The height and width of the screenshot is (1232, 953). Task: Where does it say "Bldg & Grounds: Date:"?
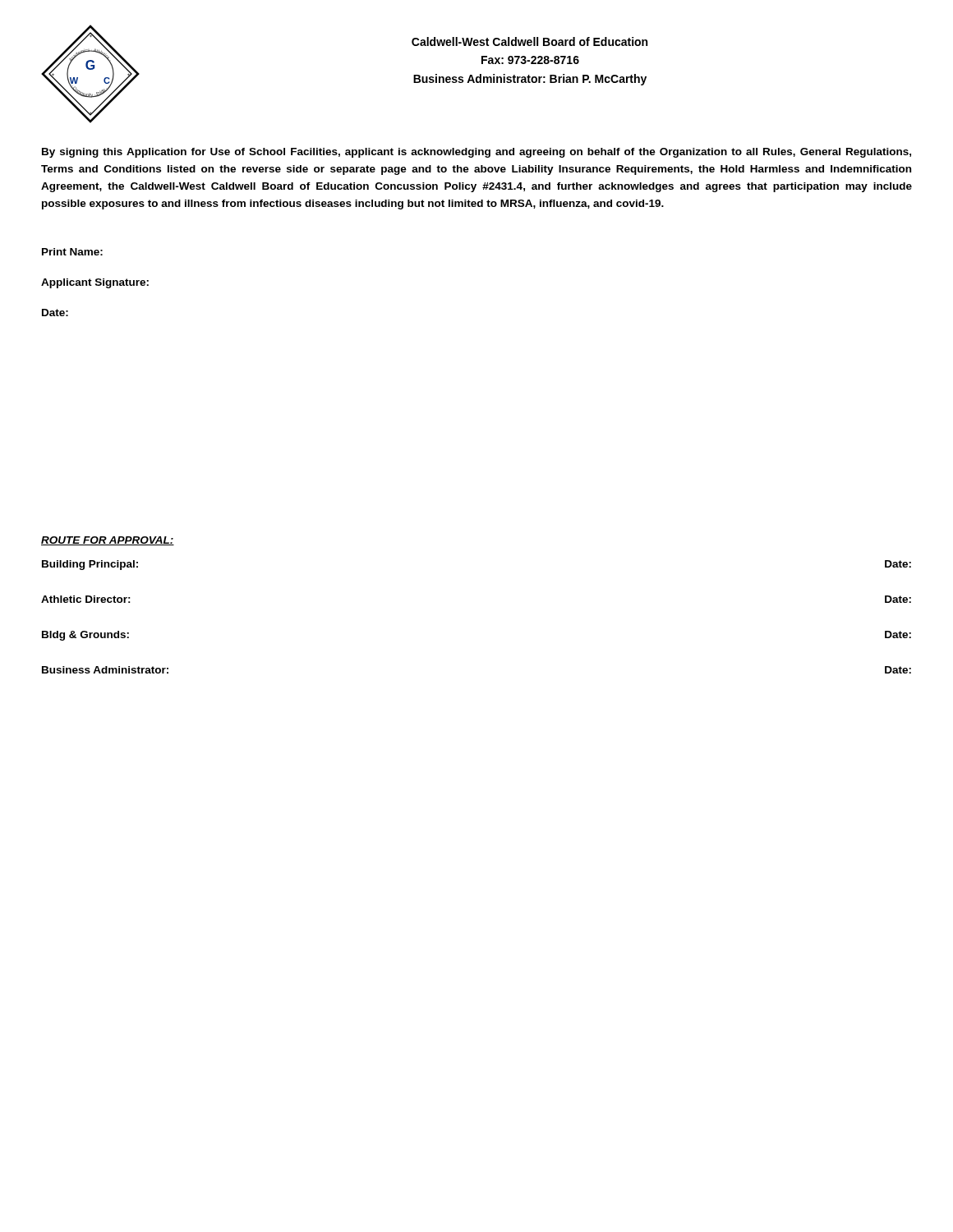click(85, 635)
